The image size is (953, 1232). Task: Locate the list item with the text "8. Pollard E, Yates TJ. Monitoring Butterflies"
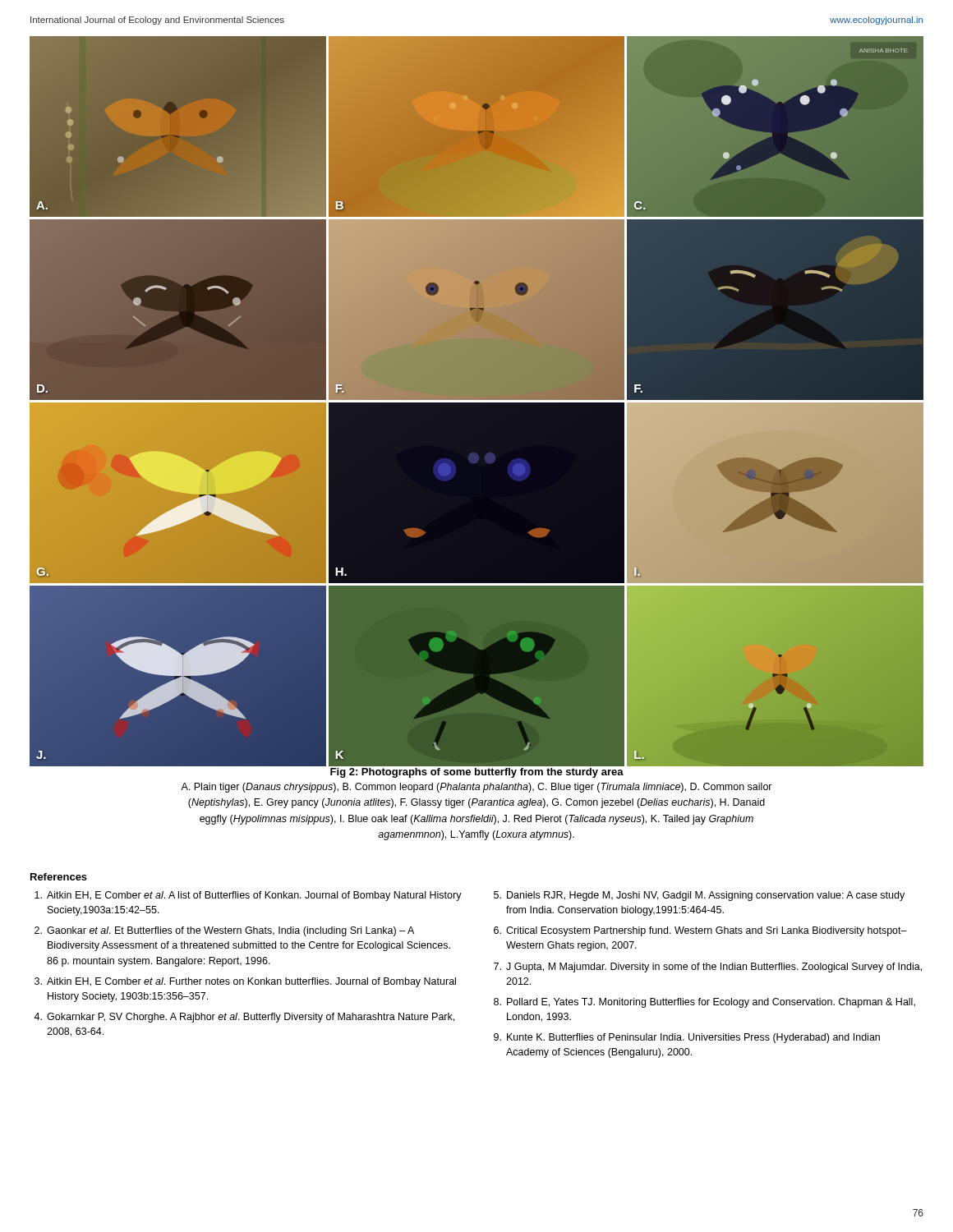point(706,1009)
